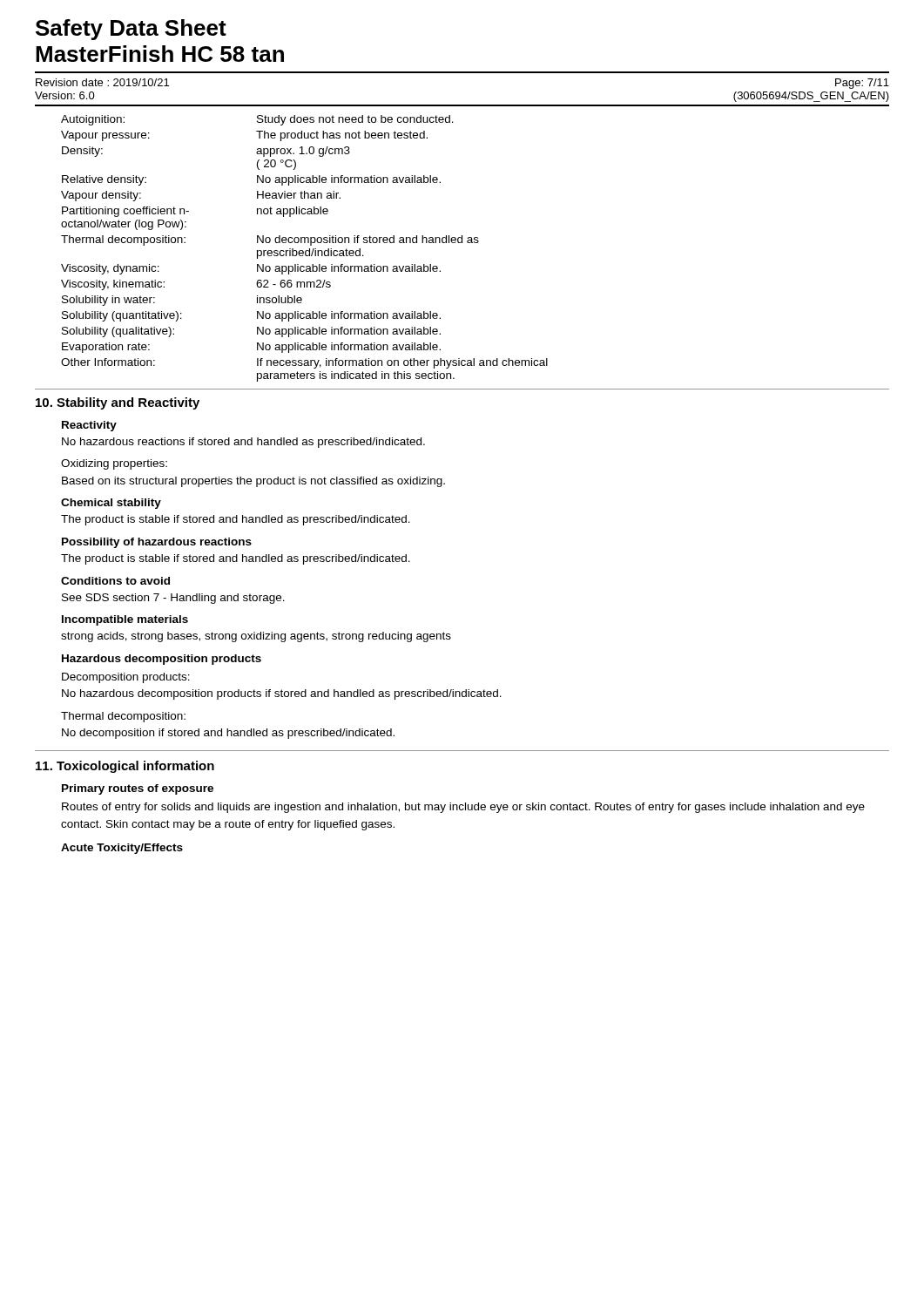Image resolution: width=924 pixels, height=1307 pixels.
Task: Select the element starting "Decomposition products:No hazardous decomposition products"
Action: [282, 685]
